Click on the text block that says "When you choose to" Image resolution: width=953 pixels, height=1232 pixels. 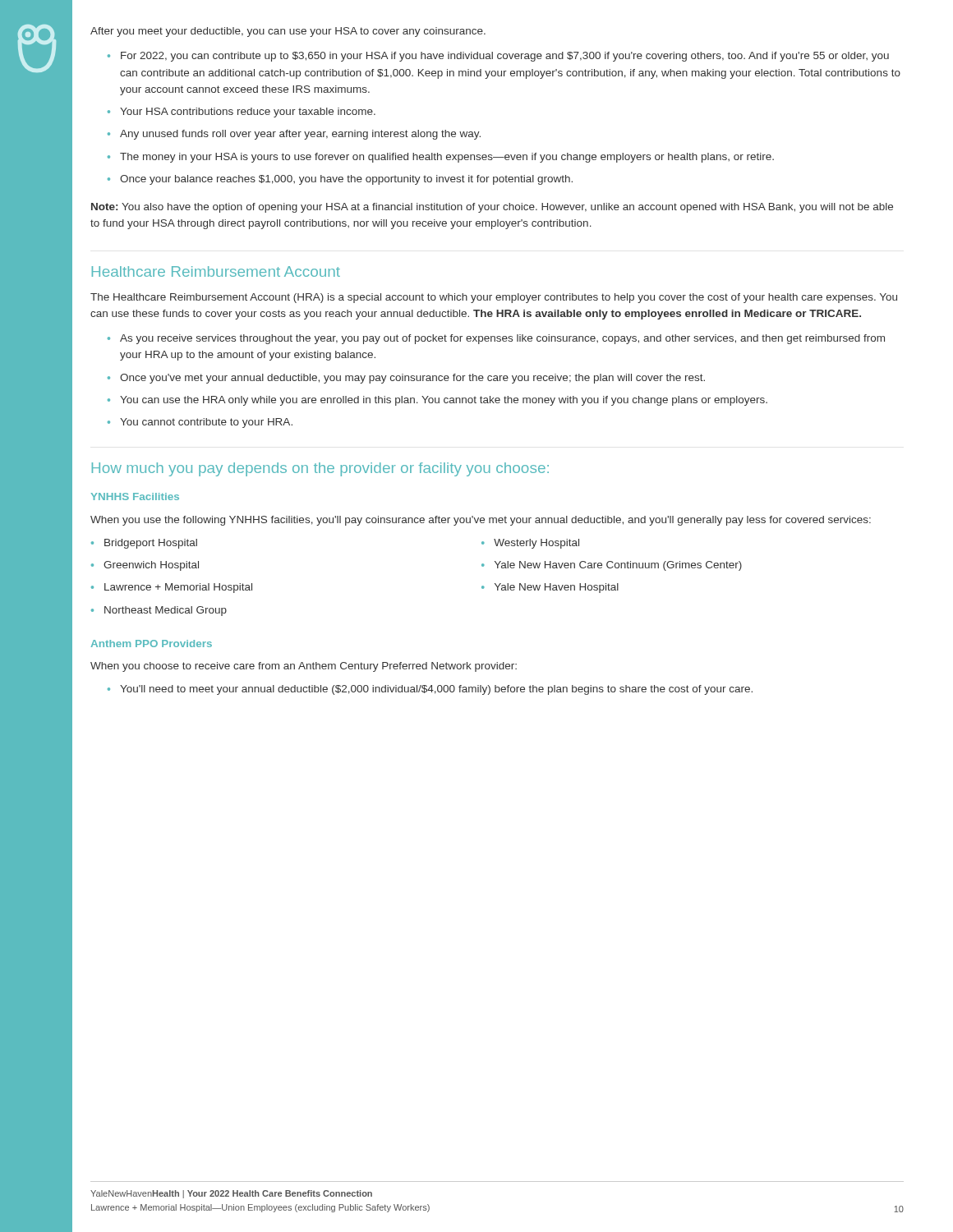click(304, 666)
